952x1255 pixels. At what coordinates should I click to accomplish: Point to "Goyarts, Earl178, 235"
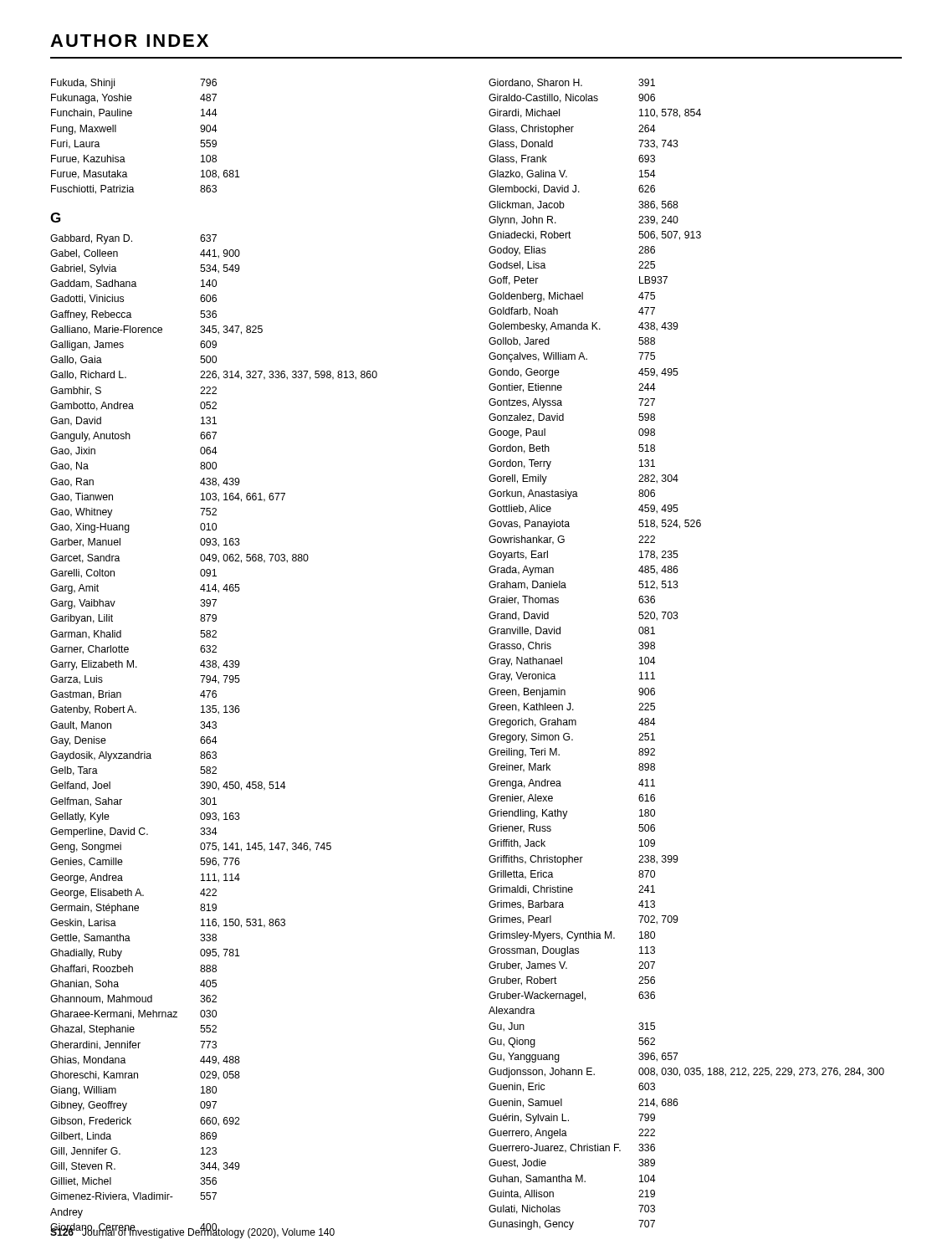(511, 555)
